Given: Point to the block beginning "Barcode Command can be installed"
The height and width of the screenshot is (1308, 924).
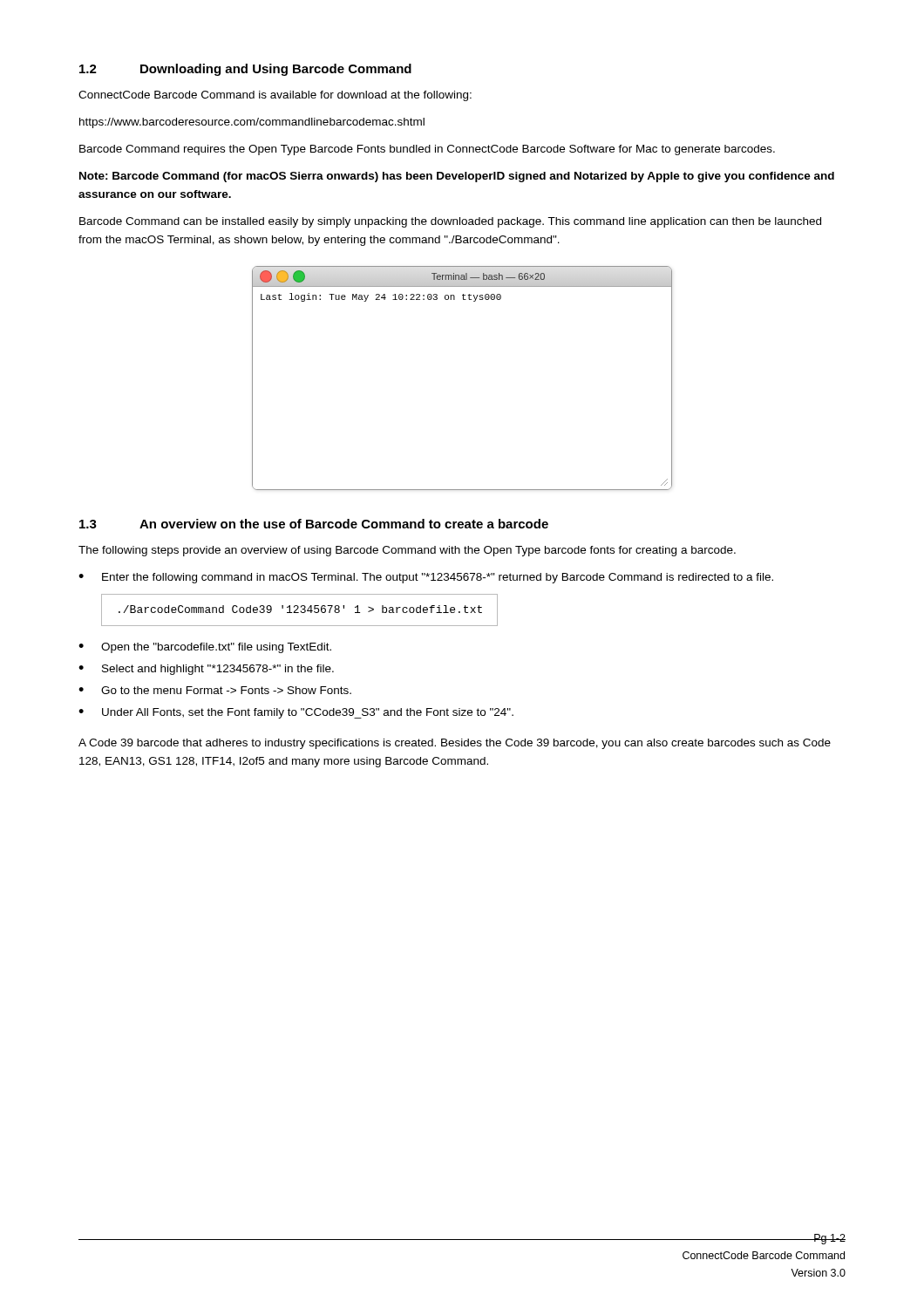Looking at the screenshot, I should 450,230.
